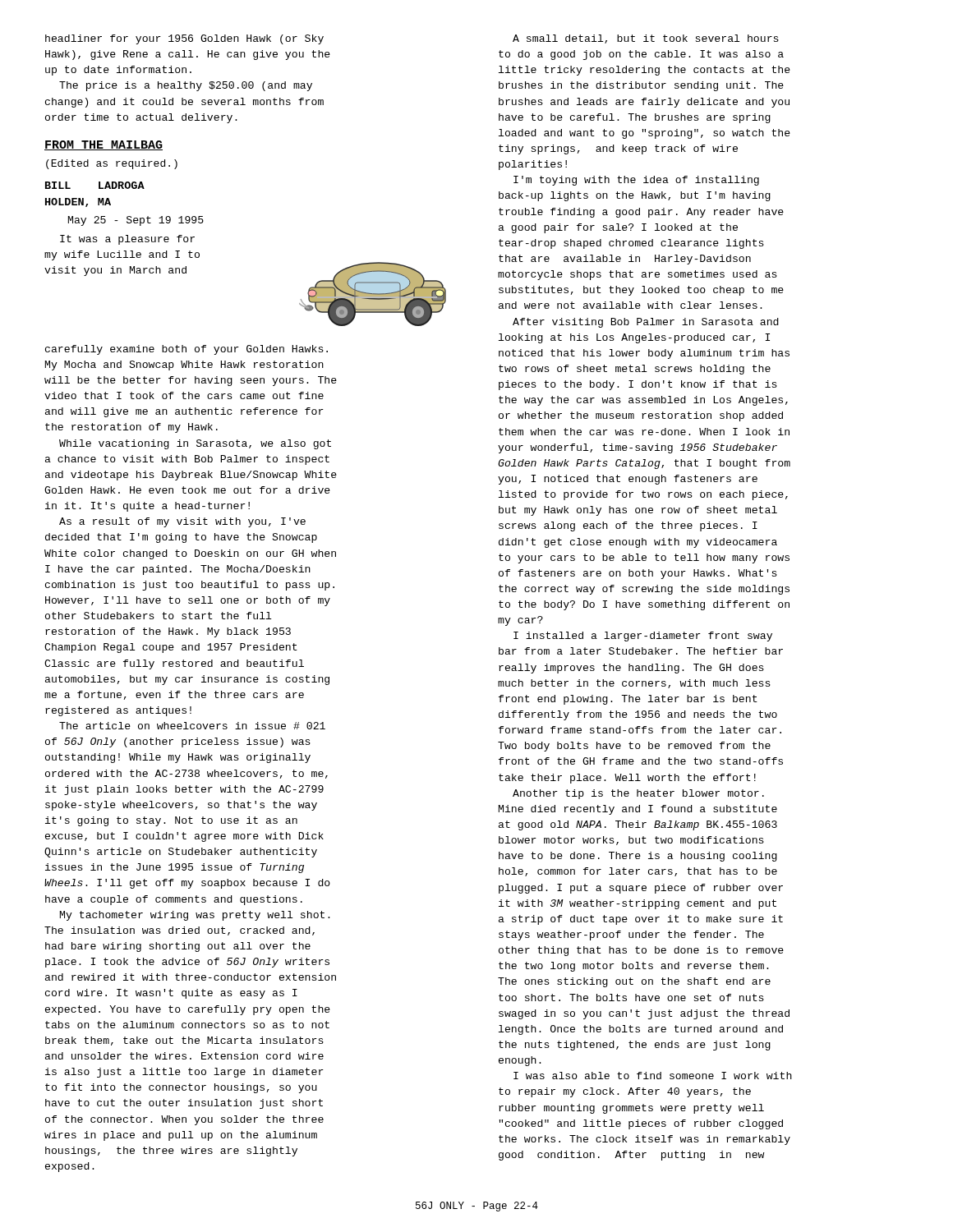Navigate to the block starting "May 25 - Sept"
The width and height of the screenshot is (953, 1232).
click(x=136, y=220)
